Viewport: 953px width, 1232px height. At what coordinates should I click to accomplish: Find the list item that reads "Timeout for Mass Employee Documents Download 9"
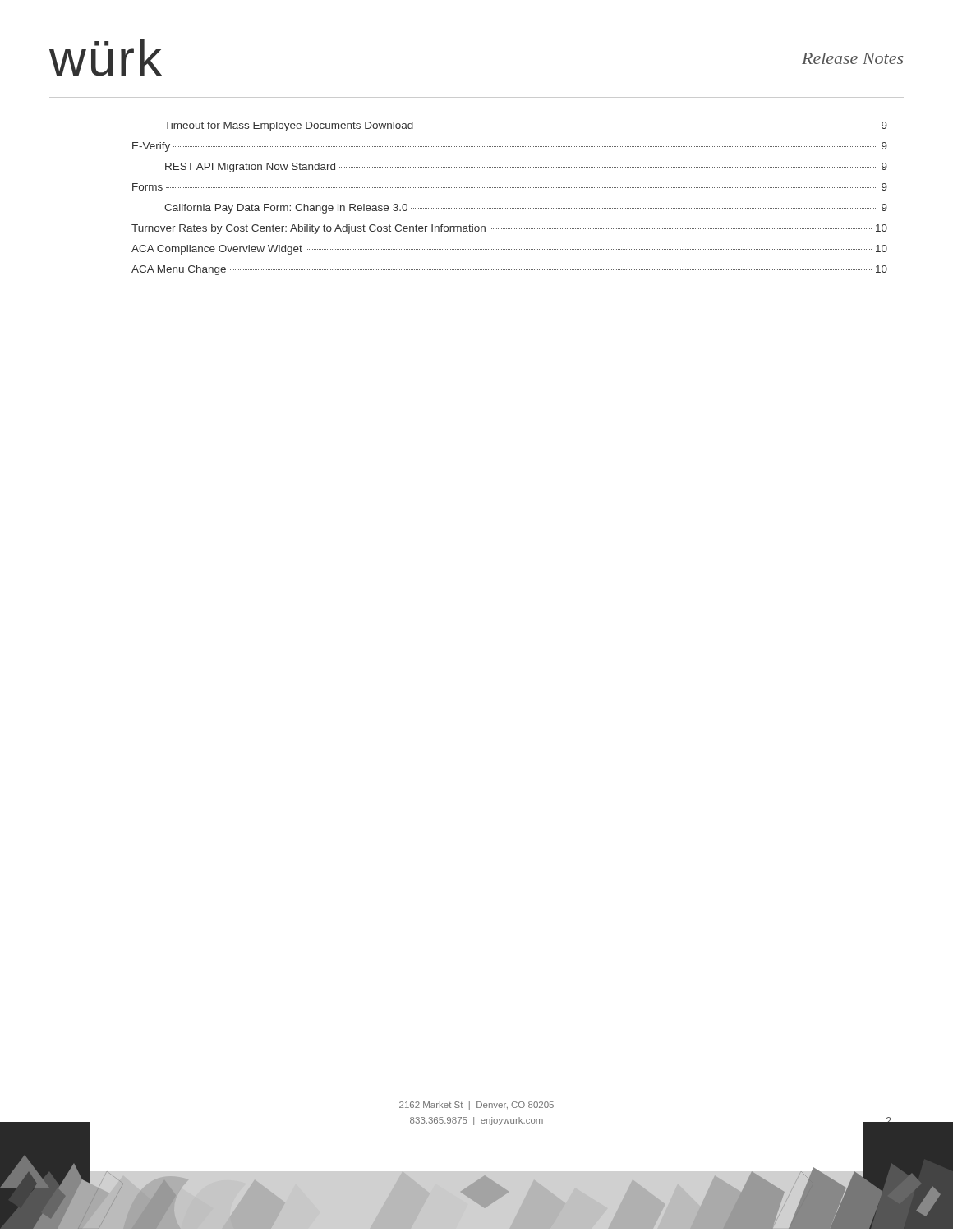[526, 125]
